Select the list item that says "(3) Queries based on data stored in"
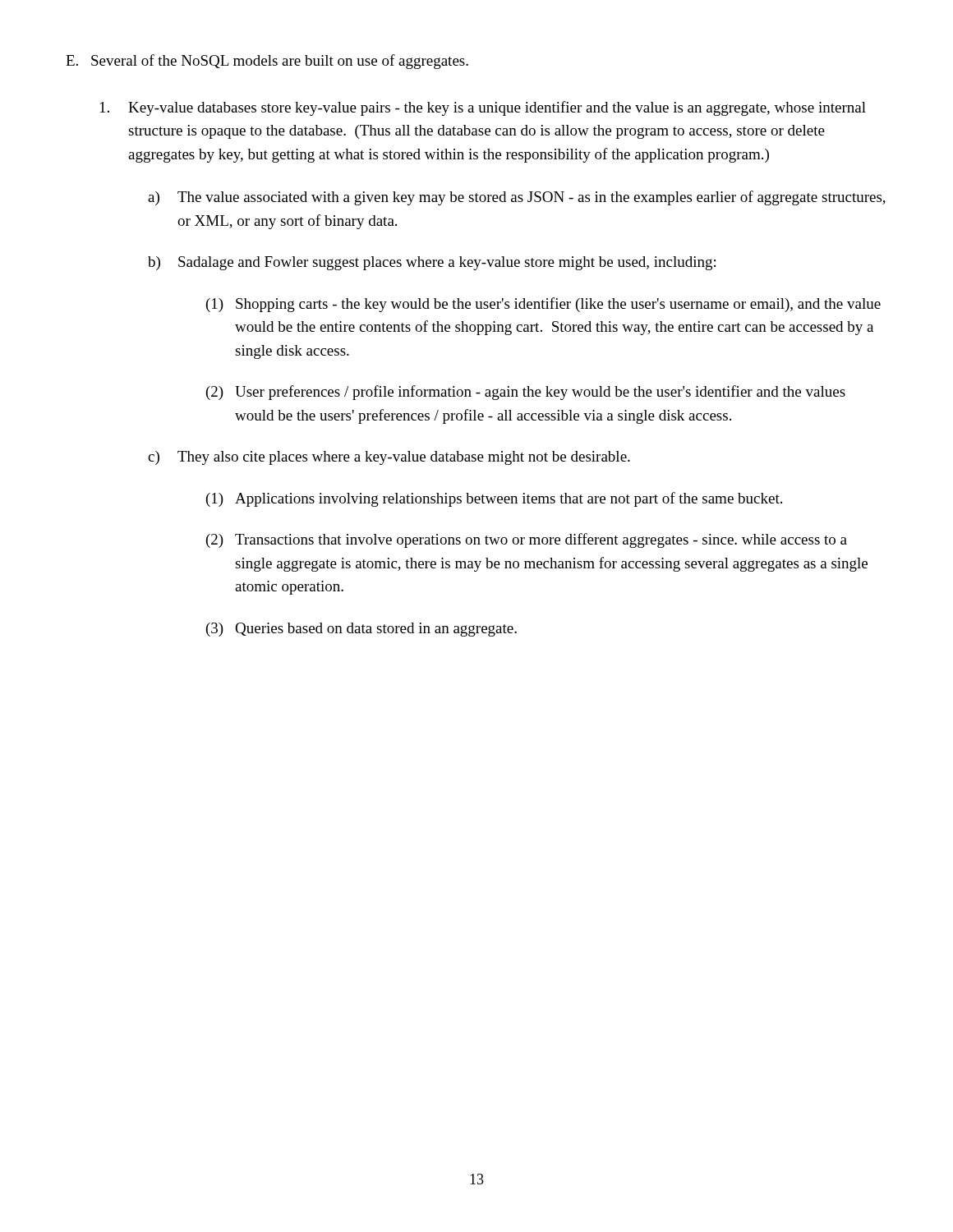Screen dimensions: 1232x953 [x=361, y=628]
